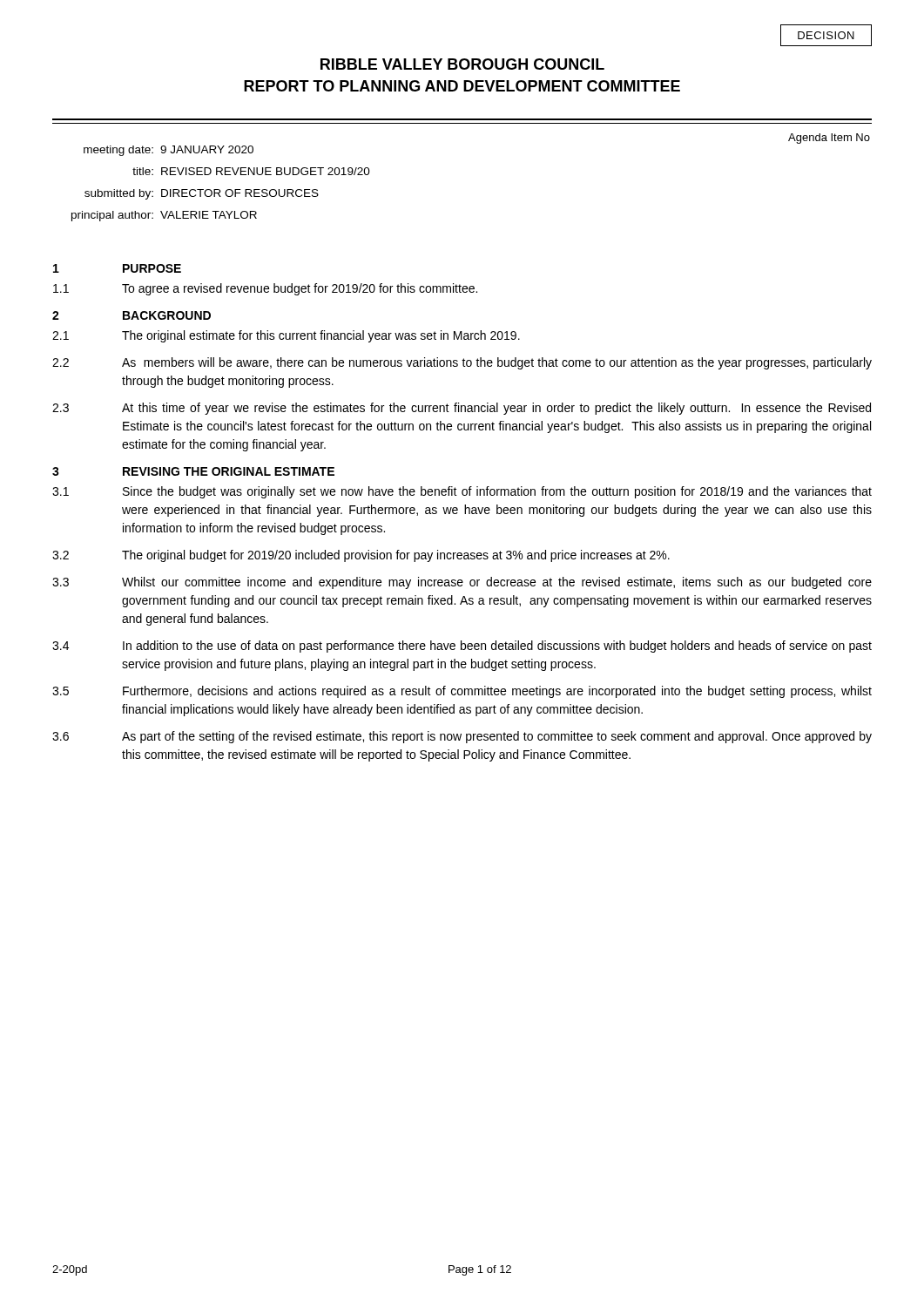Click on the text starting "RIBBLE VALLEY BOROUGH COUNCILREPORT TO PLANNING AND"
Image resolution: width=924 pixels, height=1307 pixels.
(462, 76)
